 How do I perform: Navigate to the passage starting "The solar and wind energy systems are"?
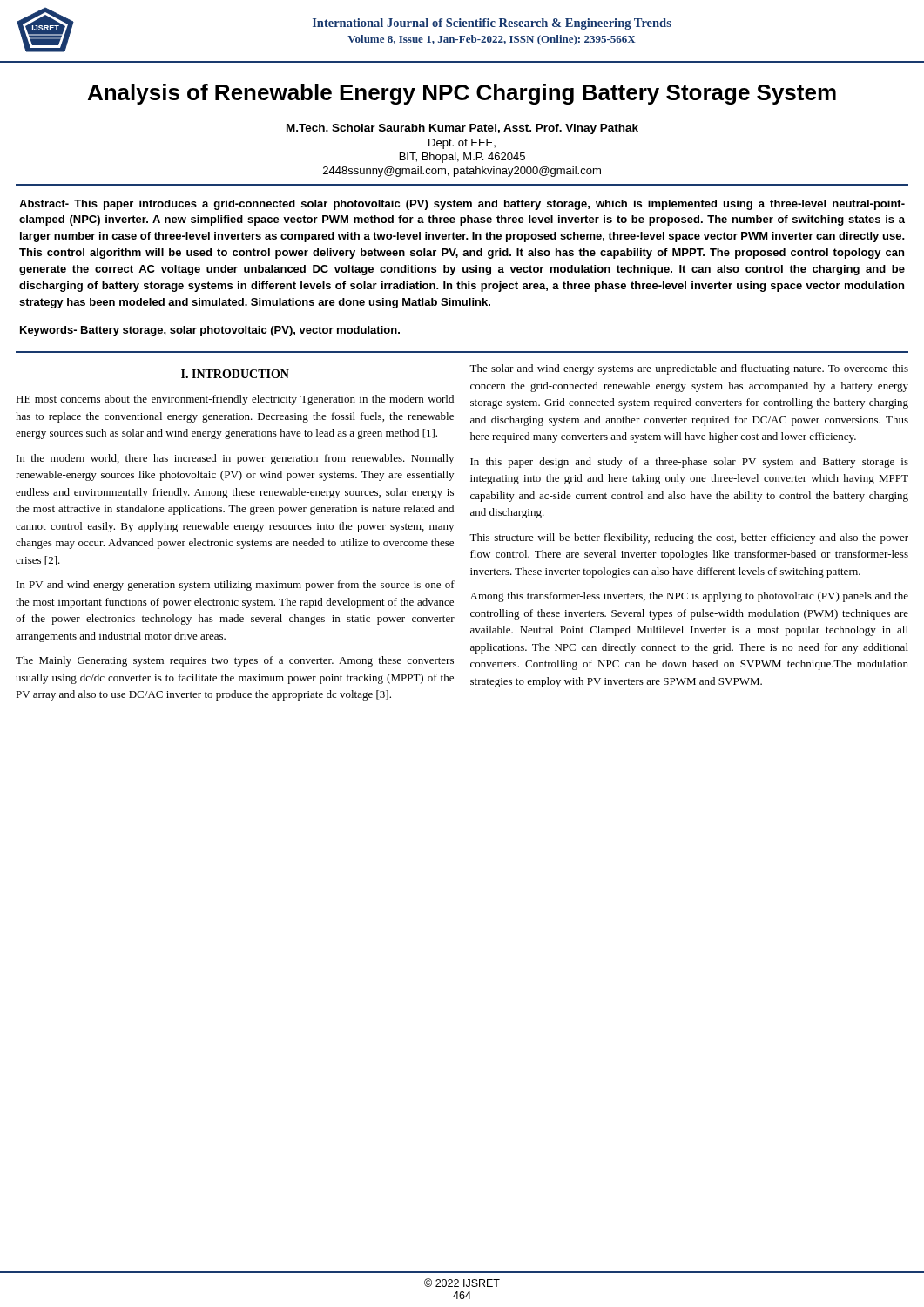click(x=689, y=525)
